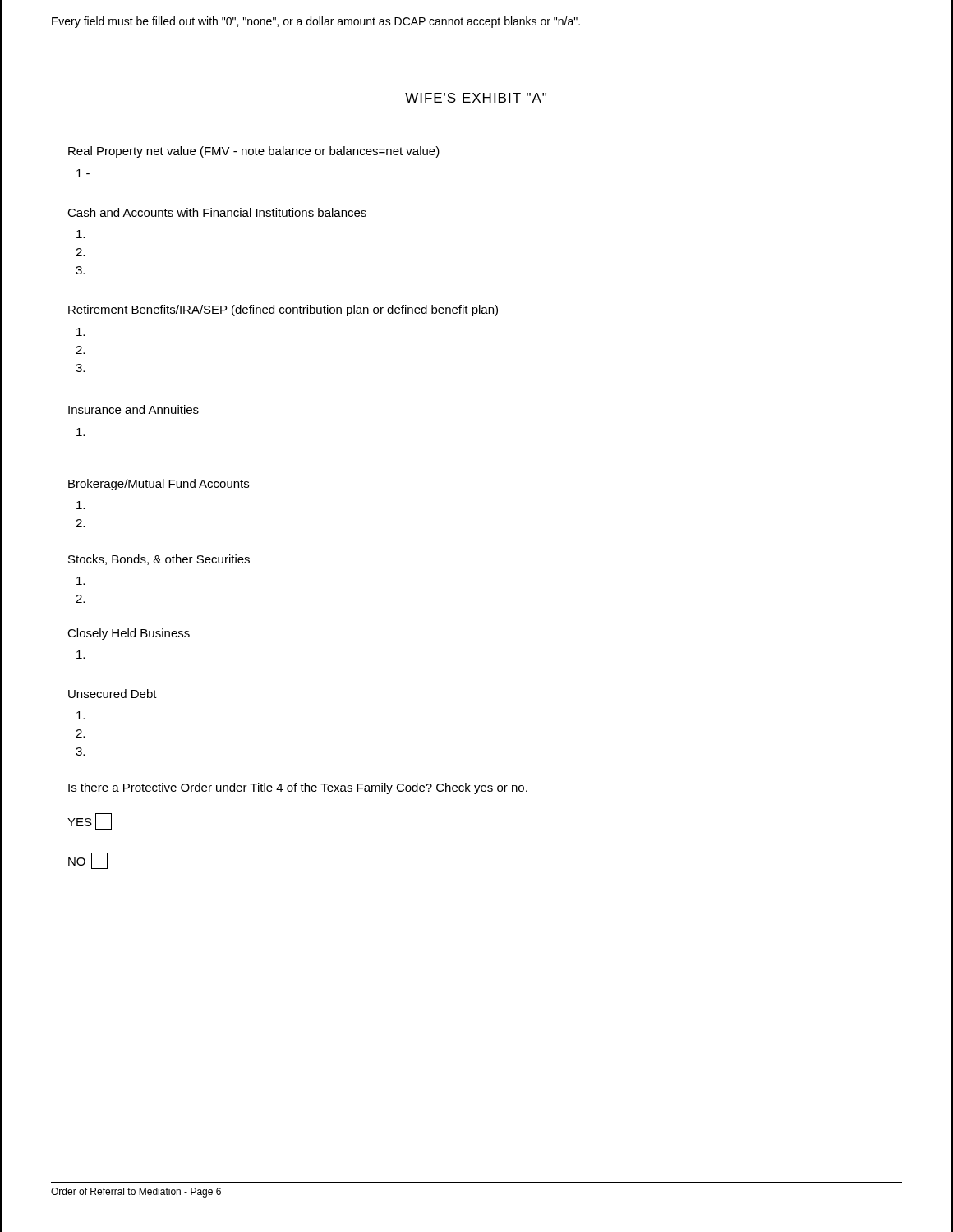Find "Closely Held Business" on this page

click(x=129, y=633)
